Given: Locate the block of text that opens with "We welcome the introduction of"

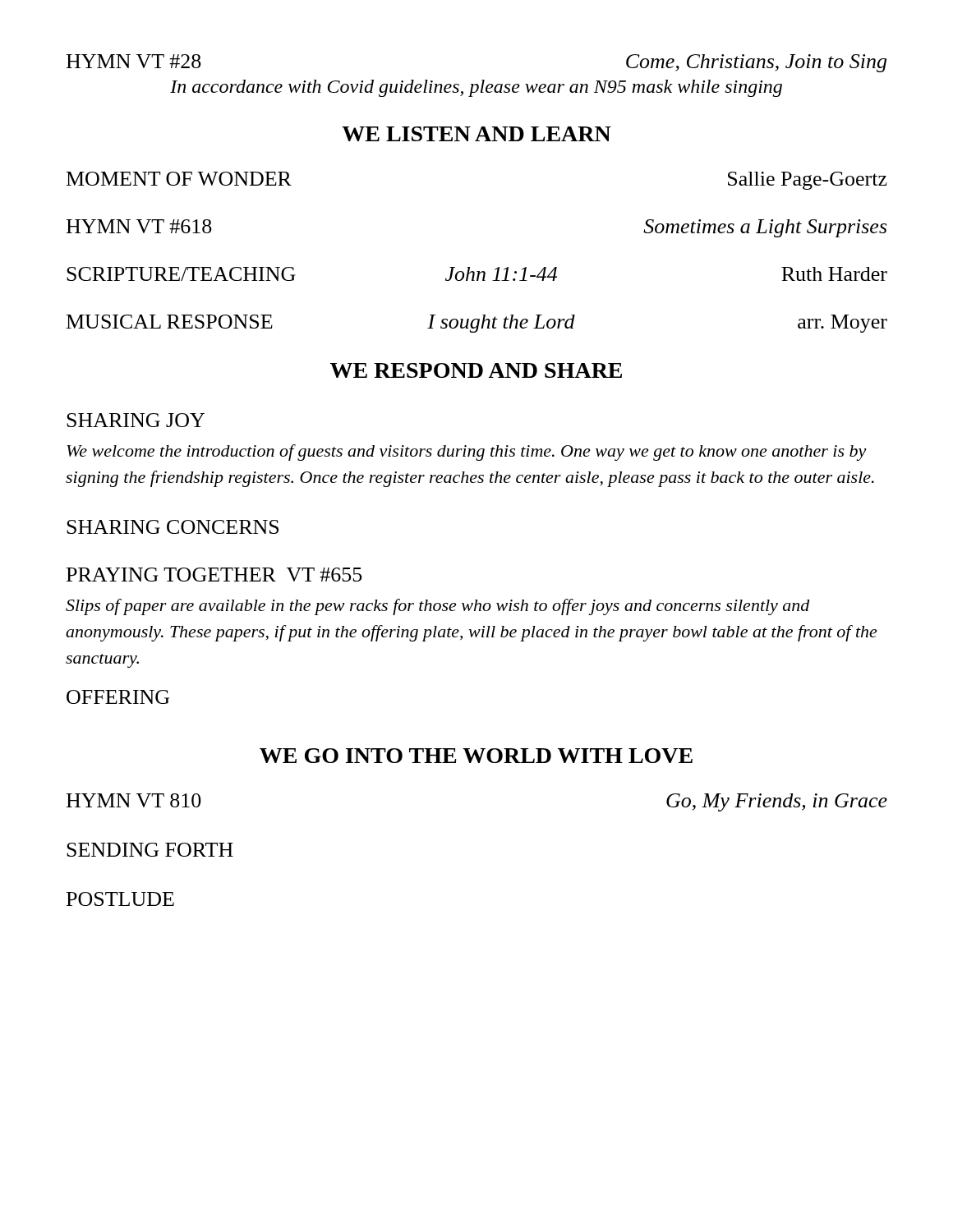Looking at the screenshot, I should click(x=471, y=464).
